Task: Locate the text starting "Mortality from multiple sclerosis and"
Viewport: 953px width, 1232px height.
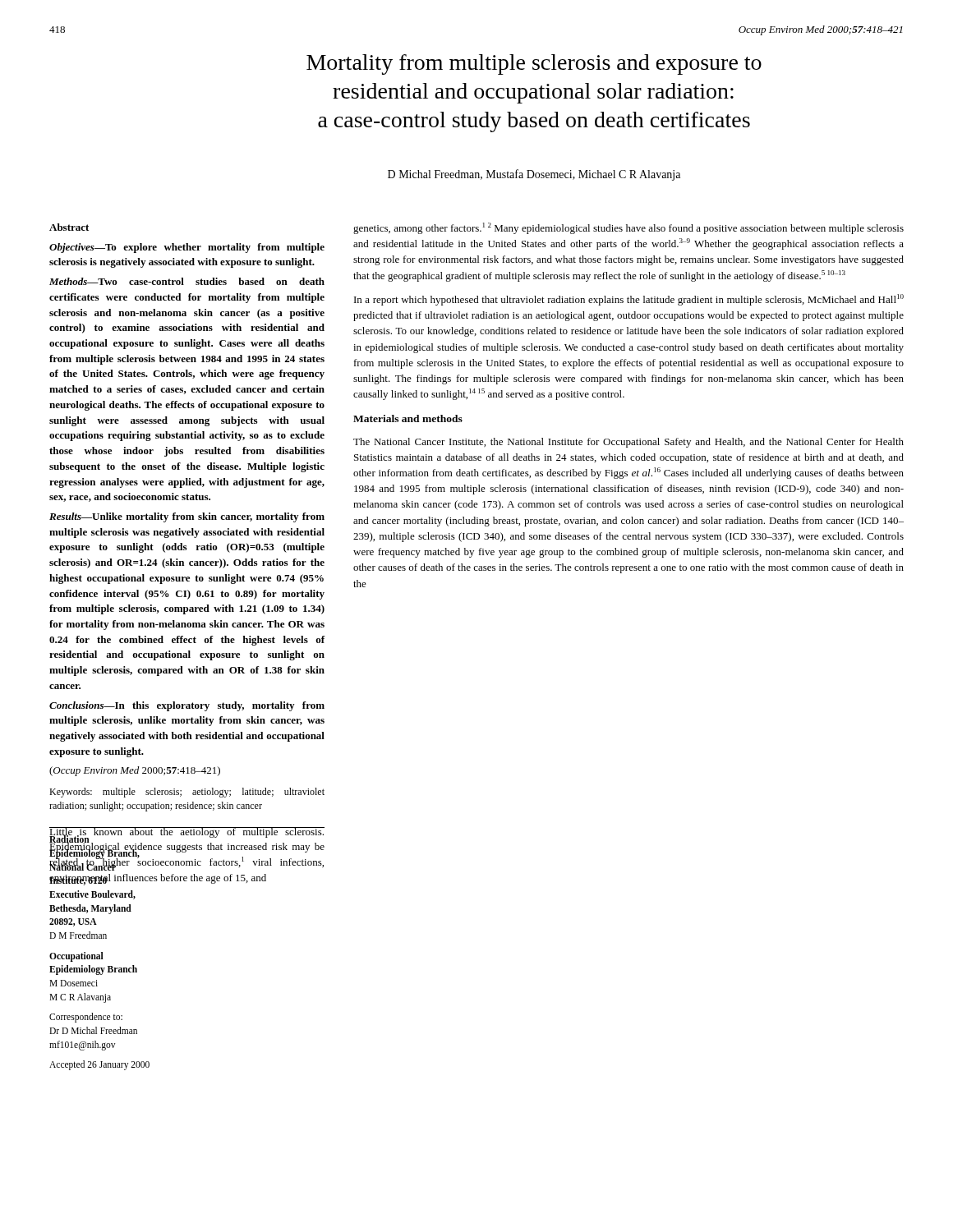Action: click(534, 91)
